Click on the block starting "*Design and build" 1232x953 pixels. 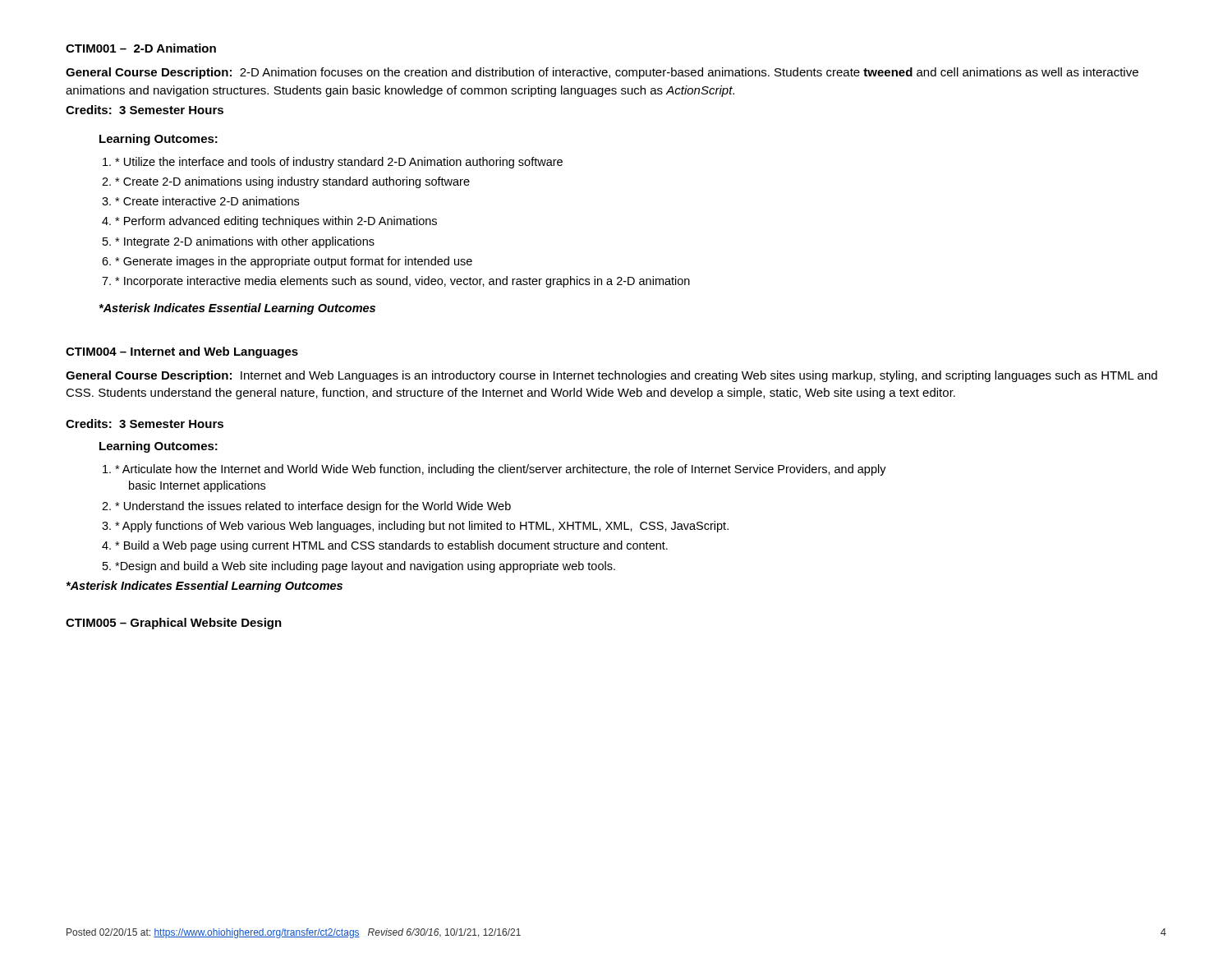click(x=365, y=566)
